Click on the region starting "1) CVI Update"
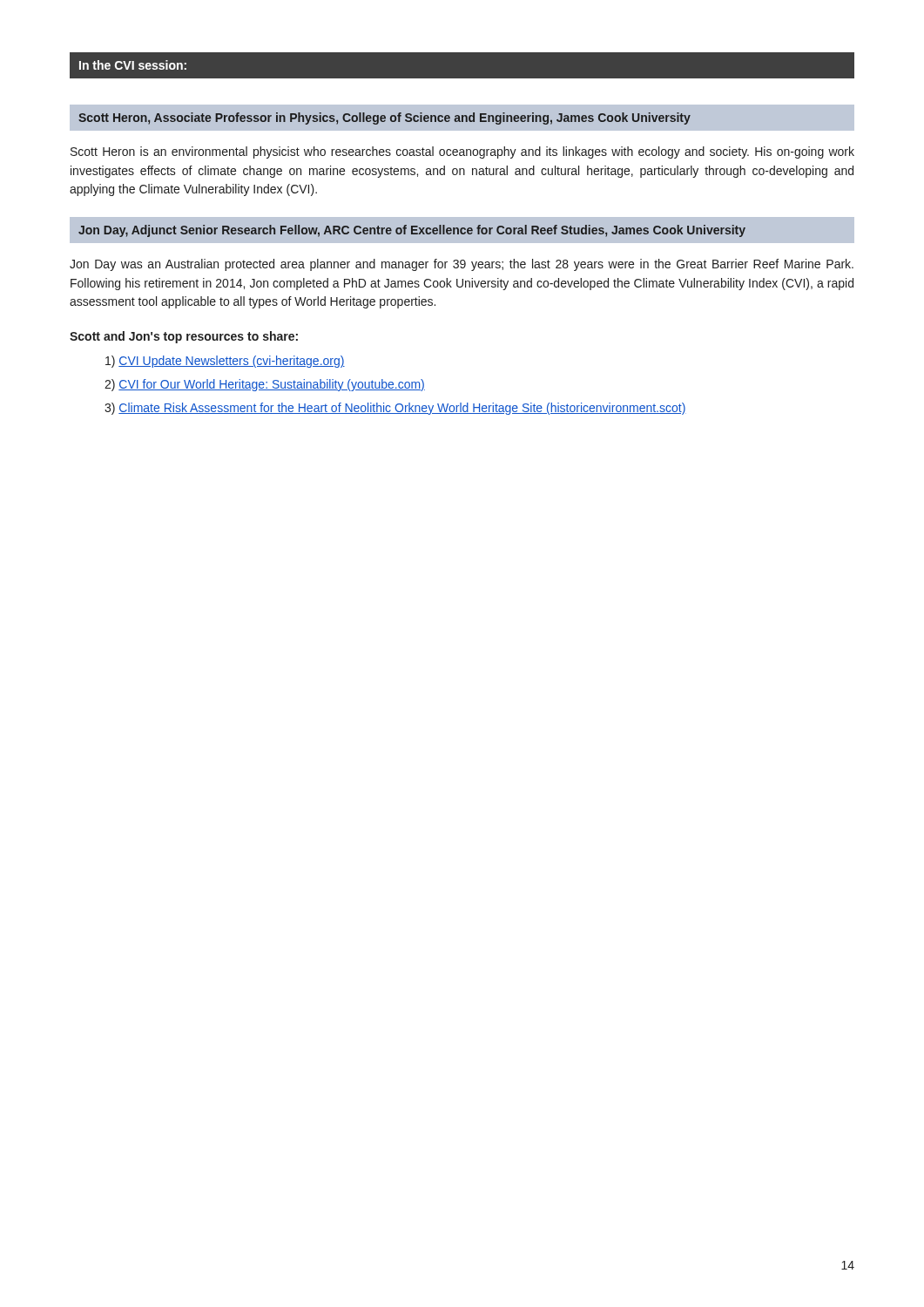Screen dimensions: 1307x924 tap(224, 361)
